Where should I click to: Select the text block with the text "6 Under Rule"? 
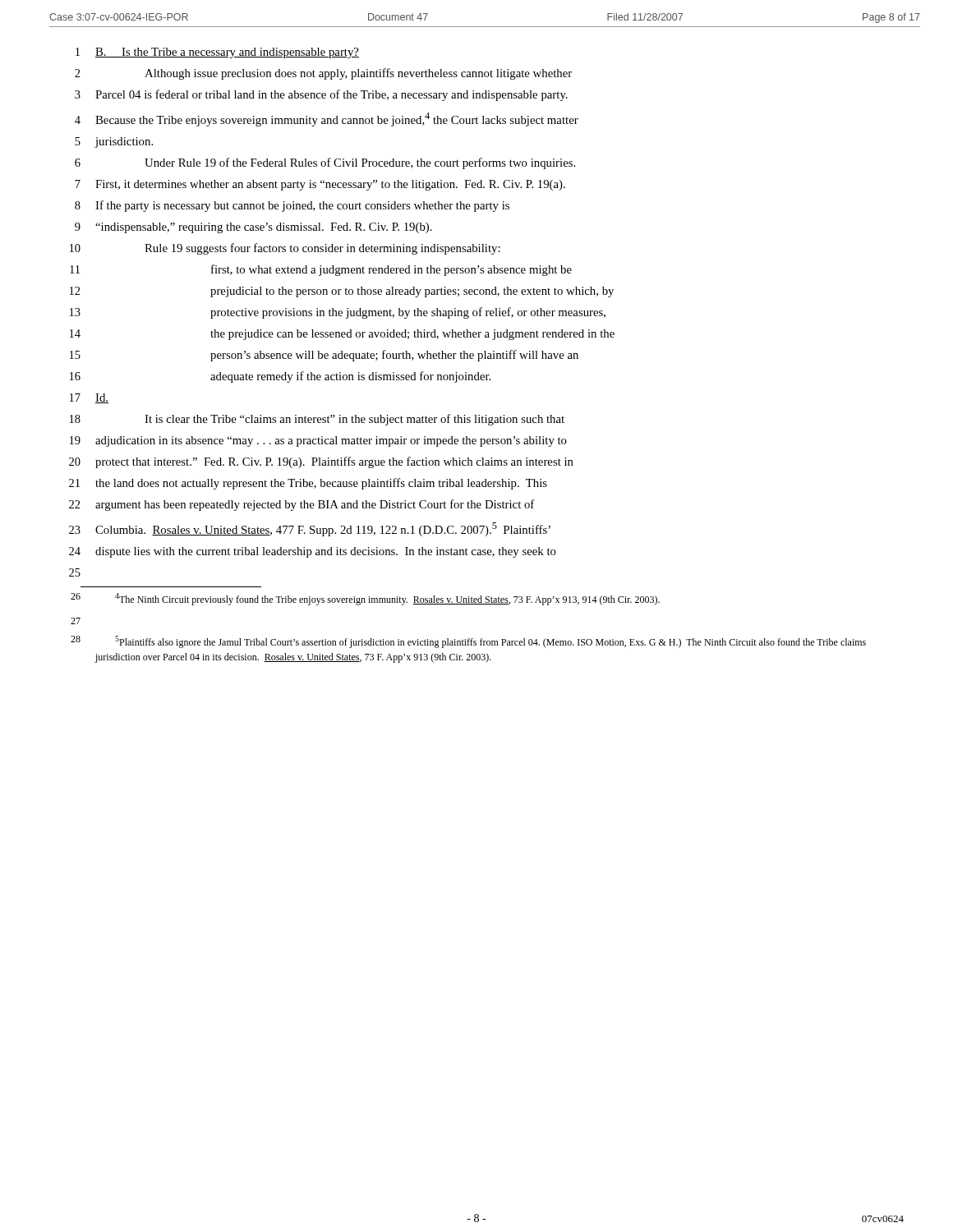[476, 163]
